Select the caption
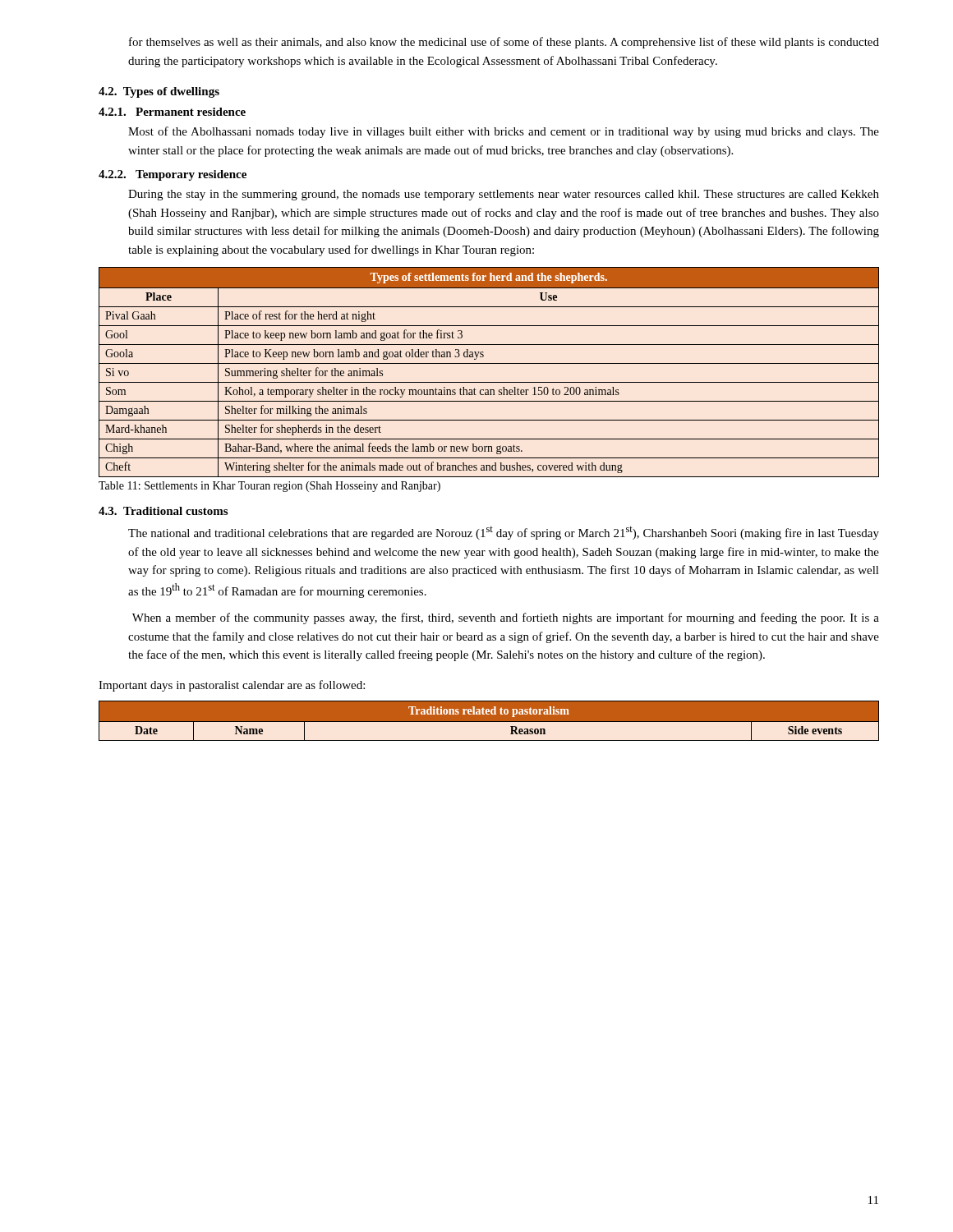The height and width of the screenshot is (1232, 953). pyautogui.click(x=270, y=486)
